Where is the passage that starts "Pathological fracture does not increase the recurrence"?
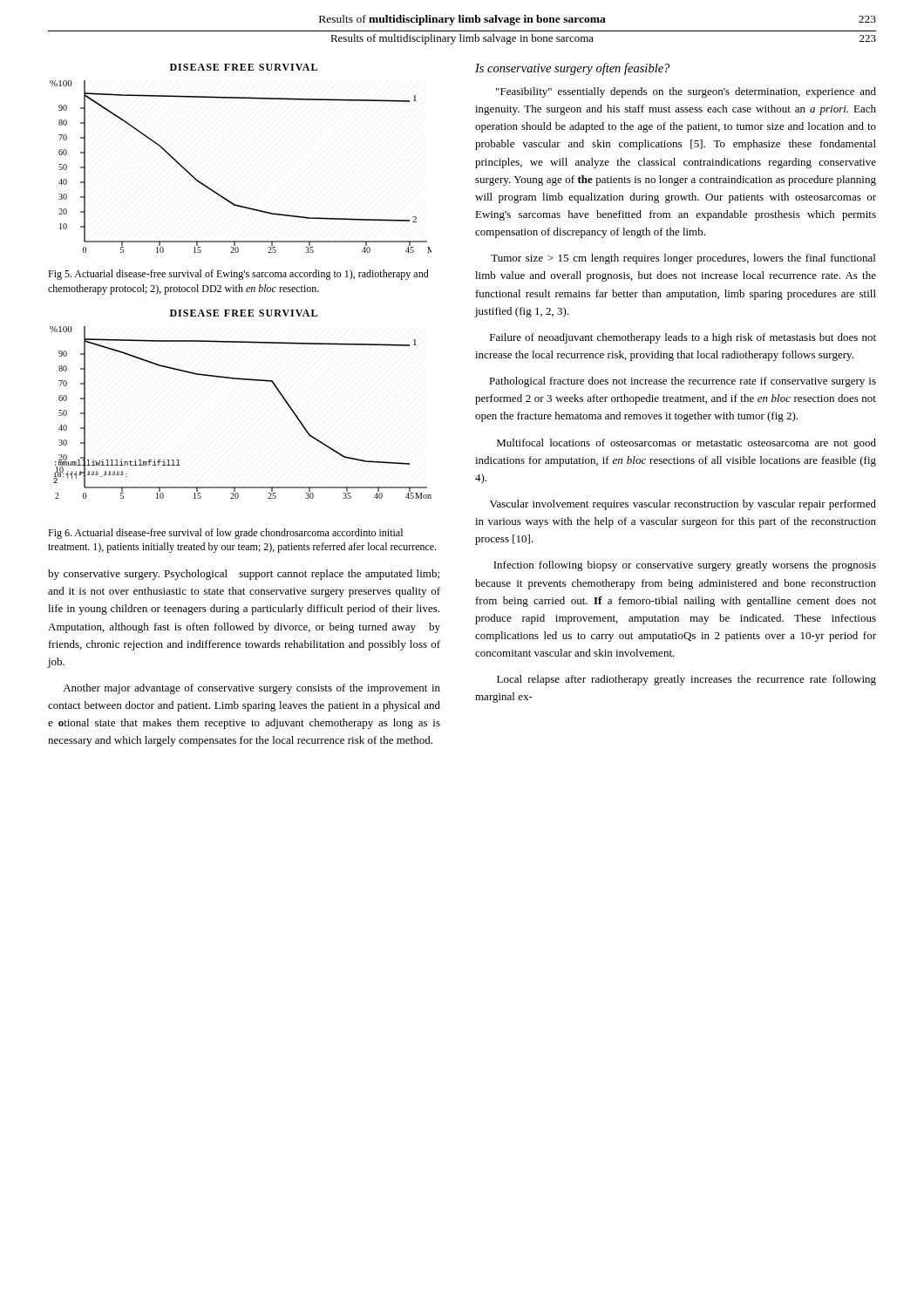Viewport: 924px width, 1308px height. 676,398
